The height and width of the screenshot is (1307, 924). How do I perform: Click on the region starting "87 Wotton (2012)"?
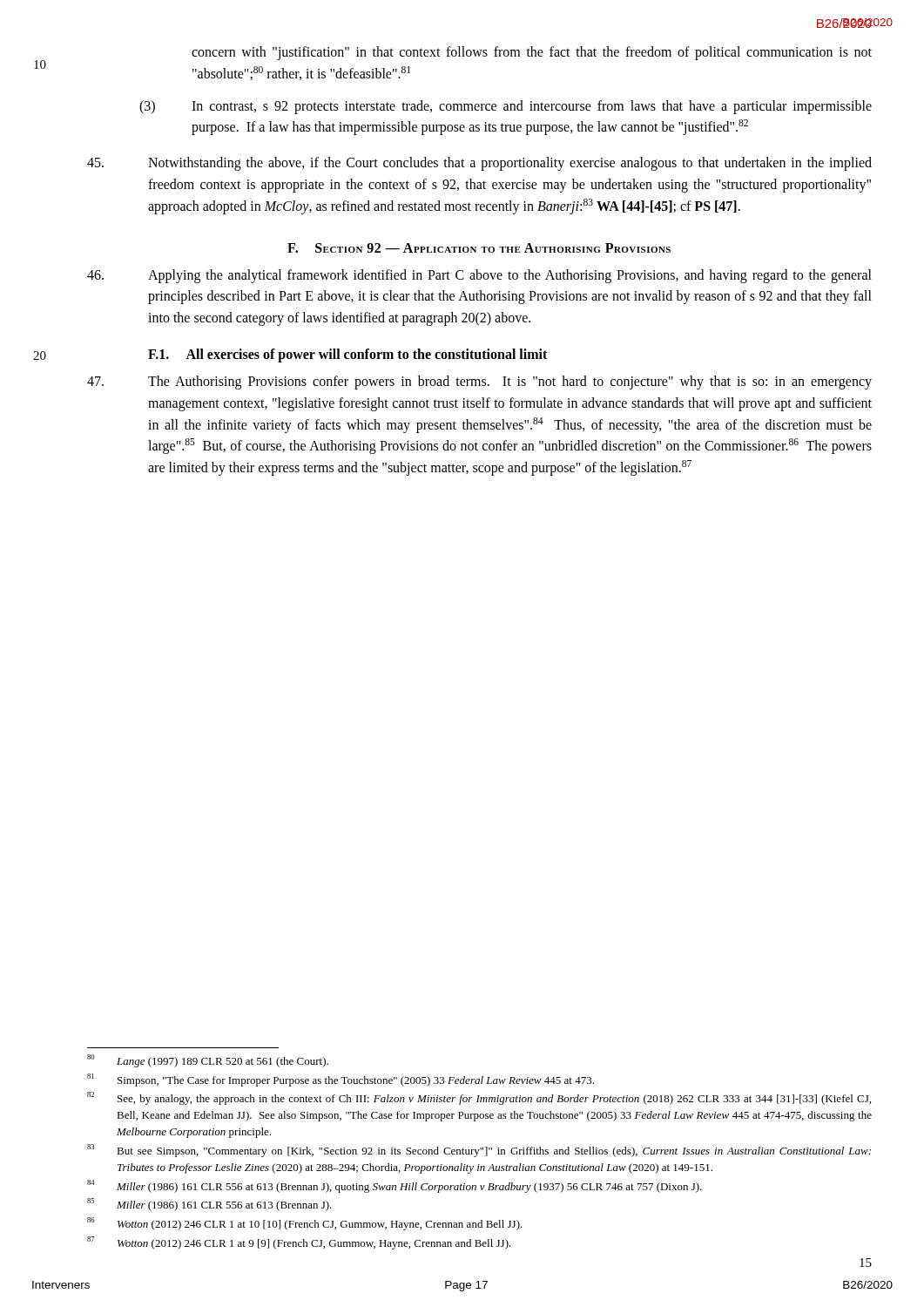479,1244
